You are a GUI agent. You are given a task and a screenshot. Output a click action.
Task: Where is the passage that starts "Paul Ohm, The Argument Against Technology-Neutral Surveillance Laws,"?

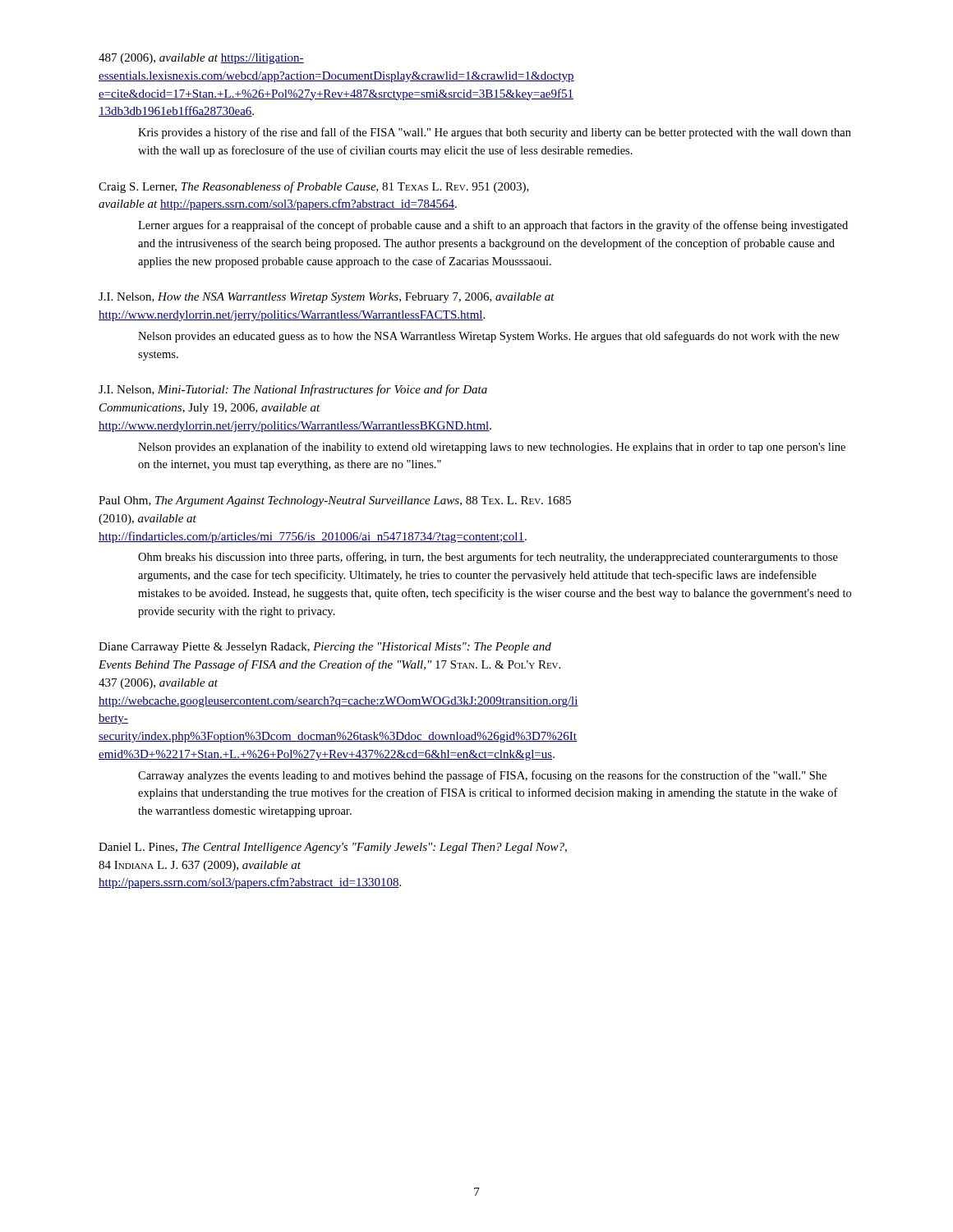coord(476,556)
